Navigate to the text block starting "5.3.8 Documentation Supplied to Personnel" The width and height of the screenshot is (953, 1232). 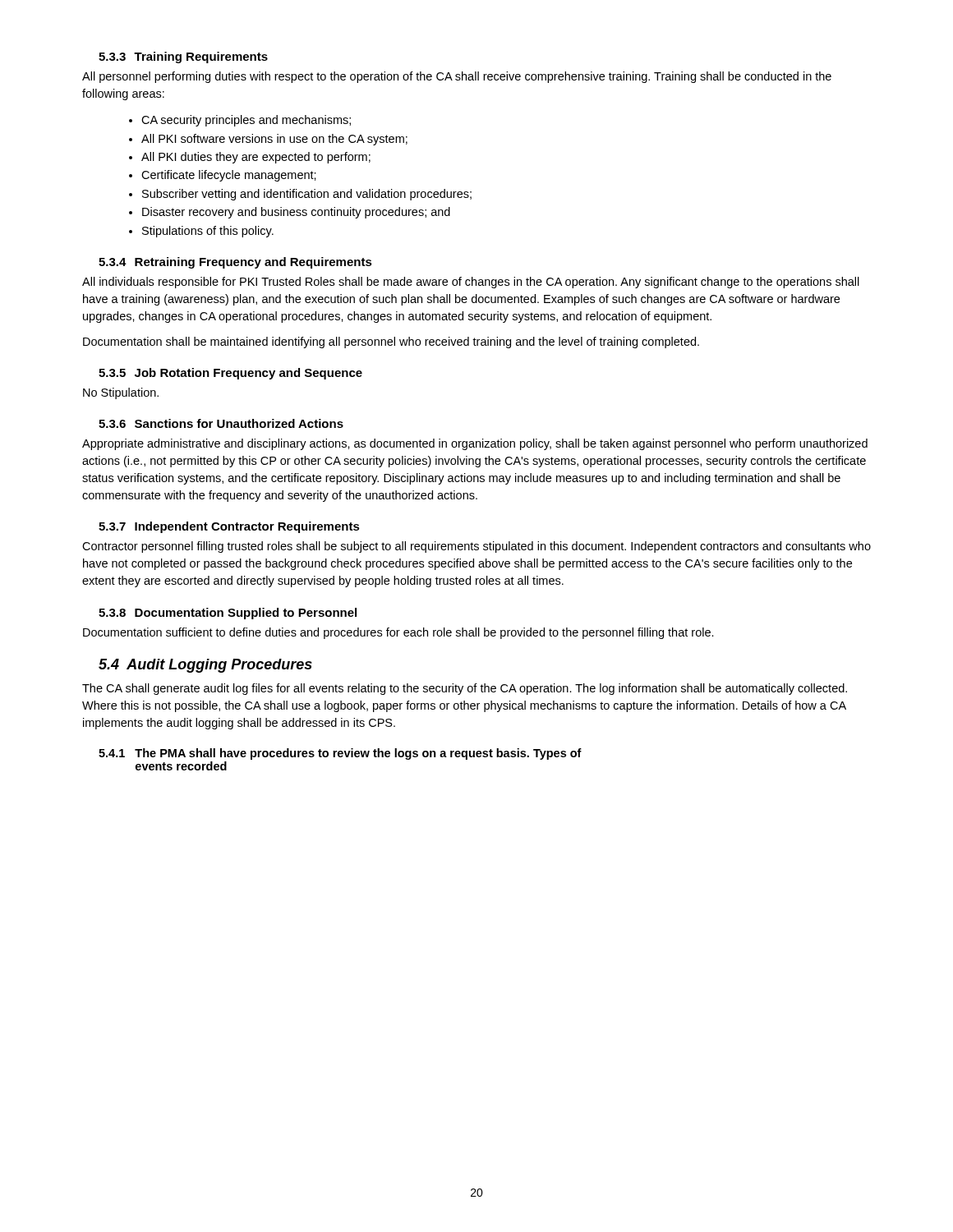pyautogui.click(x=228, y=612)
